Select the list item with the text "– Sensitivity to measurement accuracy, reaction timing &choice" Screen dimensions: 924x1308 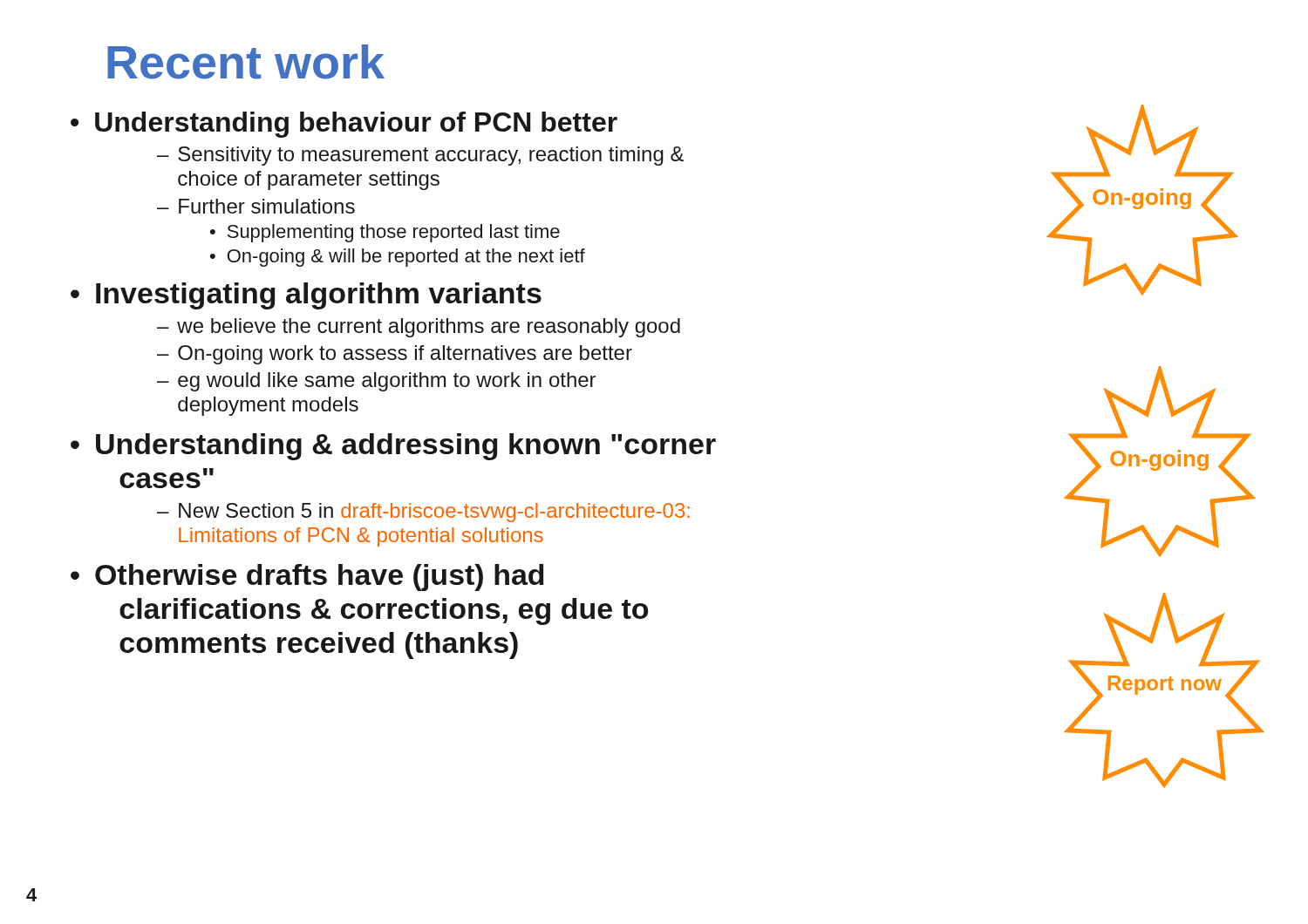[421, 167]
